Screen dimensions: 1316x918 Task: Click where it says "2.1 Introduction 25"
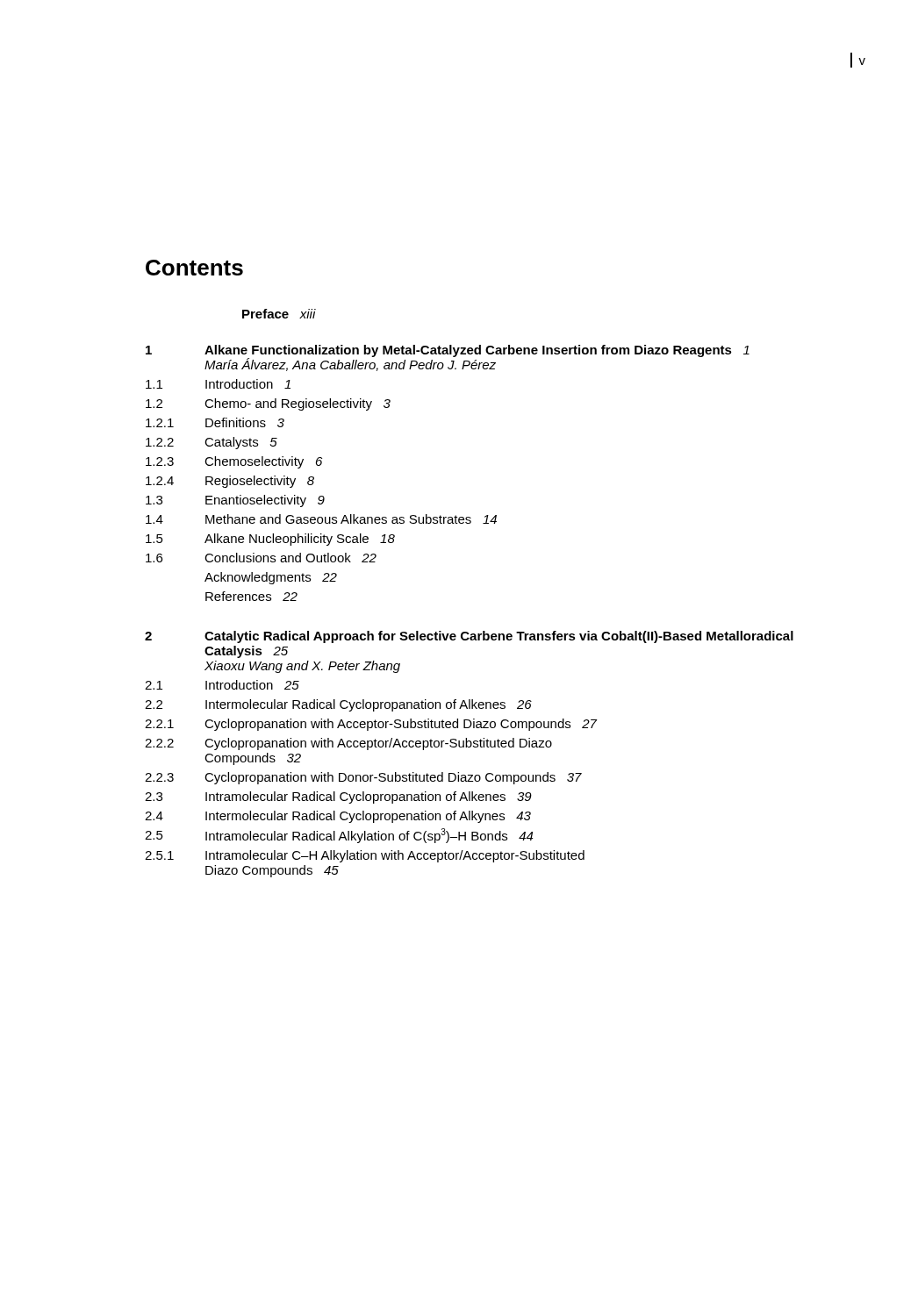click(x=222, y=685)
